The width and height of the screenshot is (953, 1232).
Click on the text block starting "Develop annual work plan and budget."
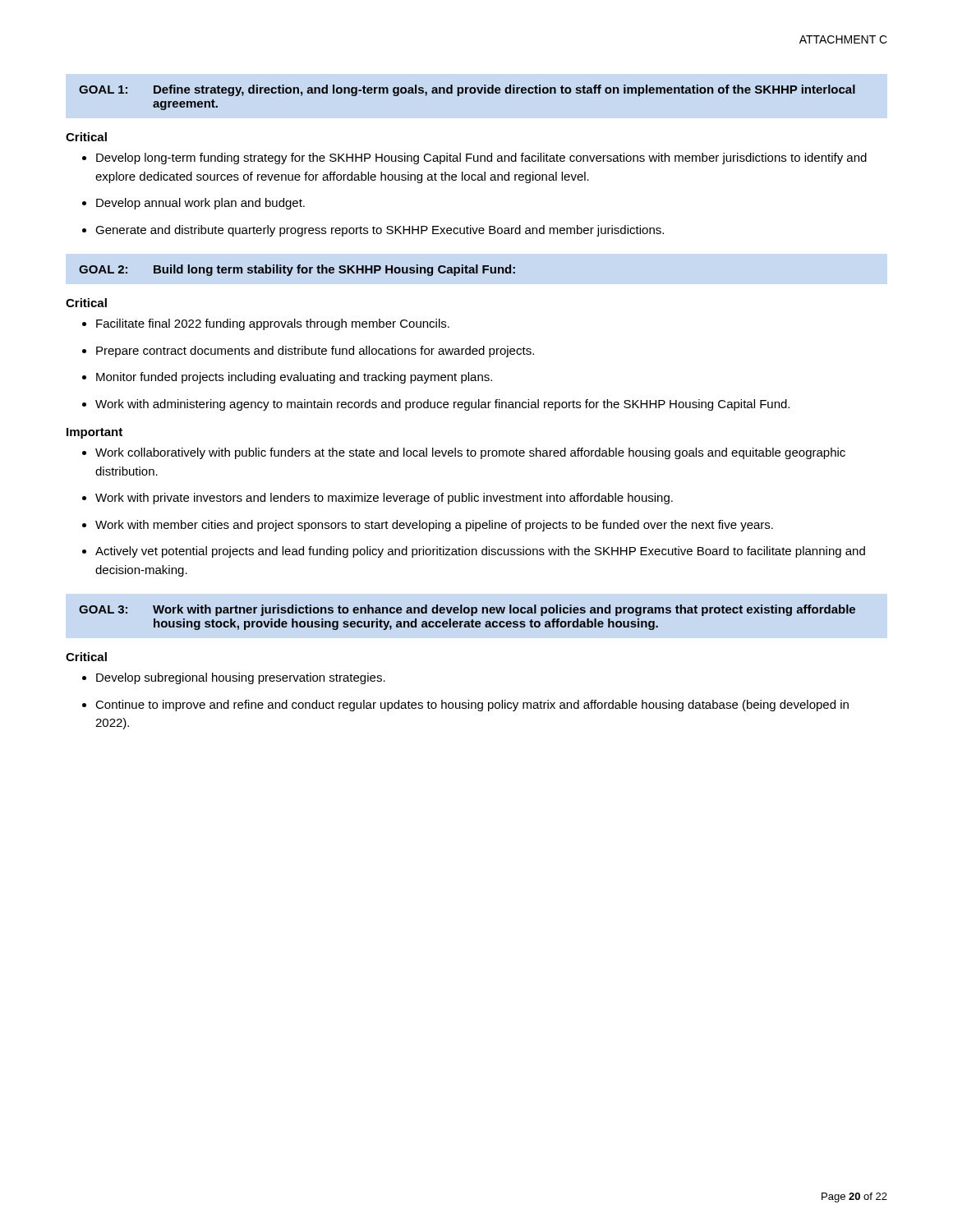pyautogui.click(x=193, y=204)
